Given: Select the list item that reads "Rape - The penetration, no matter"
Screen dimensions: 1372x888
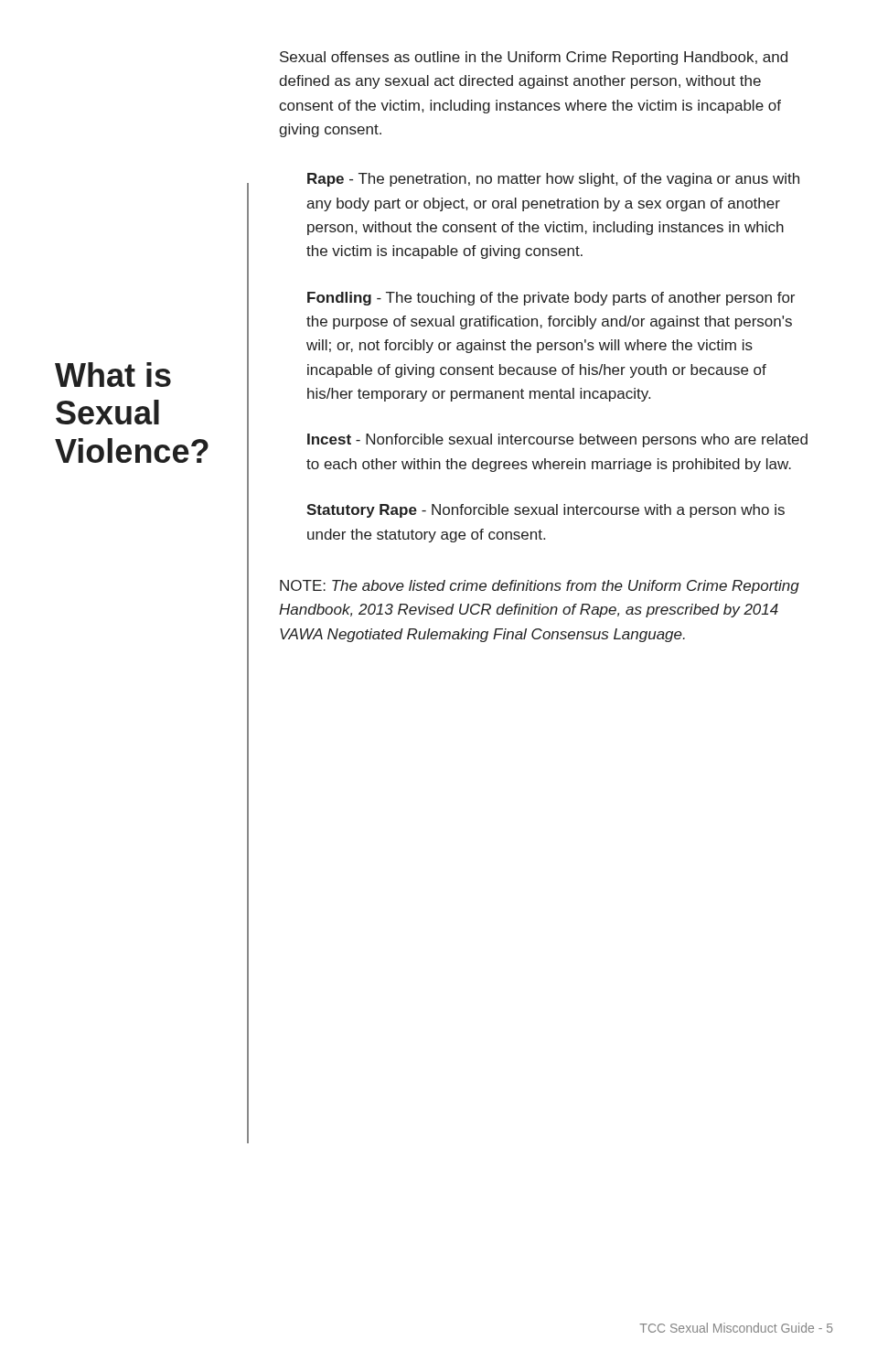Looking at the screenshot, I should click(553, 215).
